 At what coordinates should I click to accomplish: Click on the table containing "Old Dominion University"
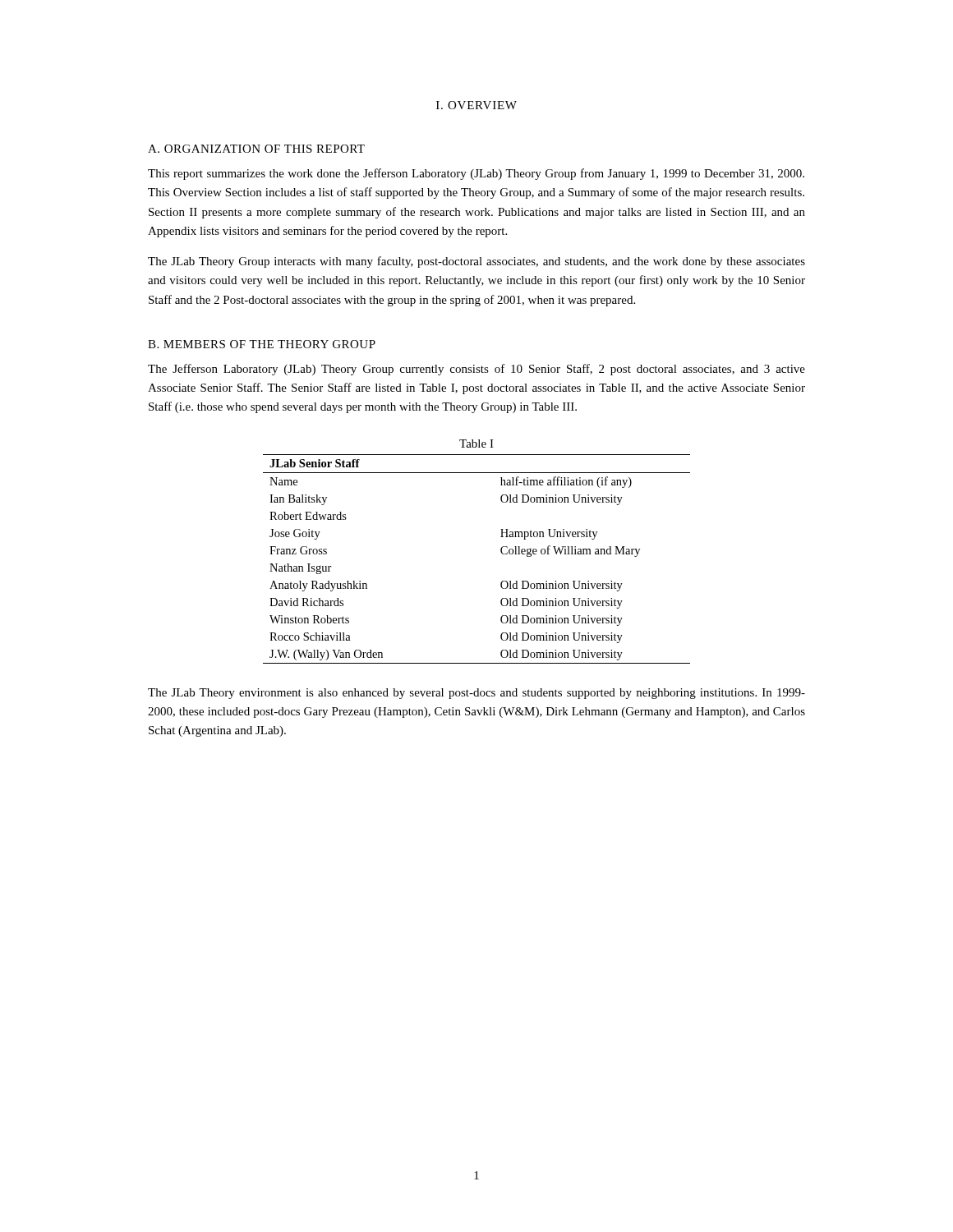[476, 558]
